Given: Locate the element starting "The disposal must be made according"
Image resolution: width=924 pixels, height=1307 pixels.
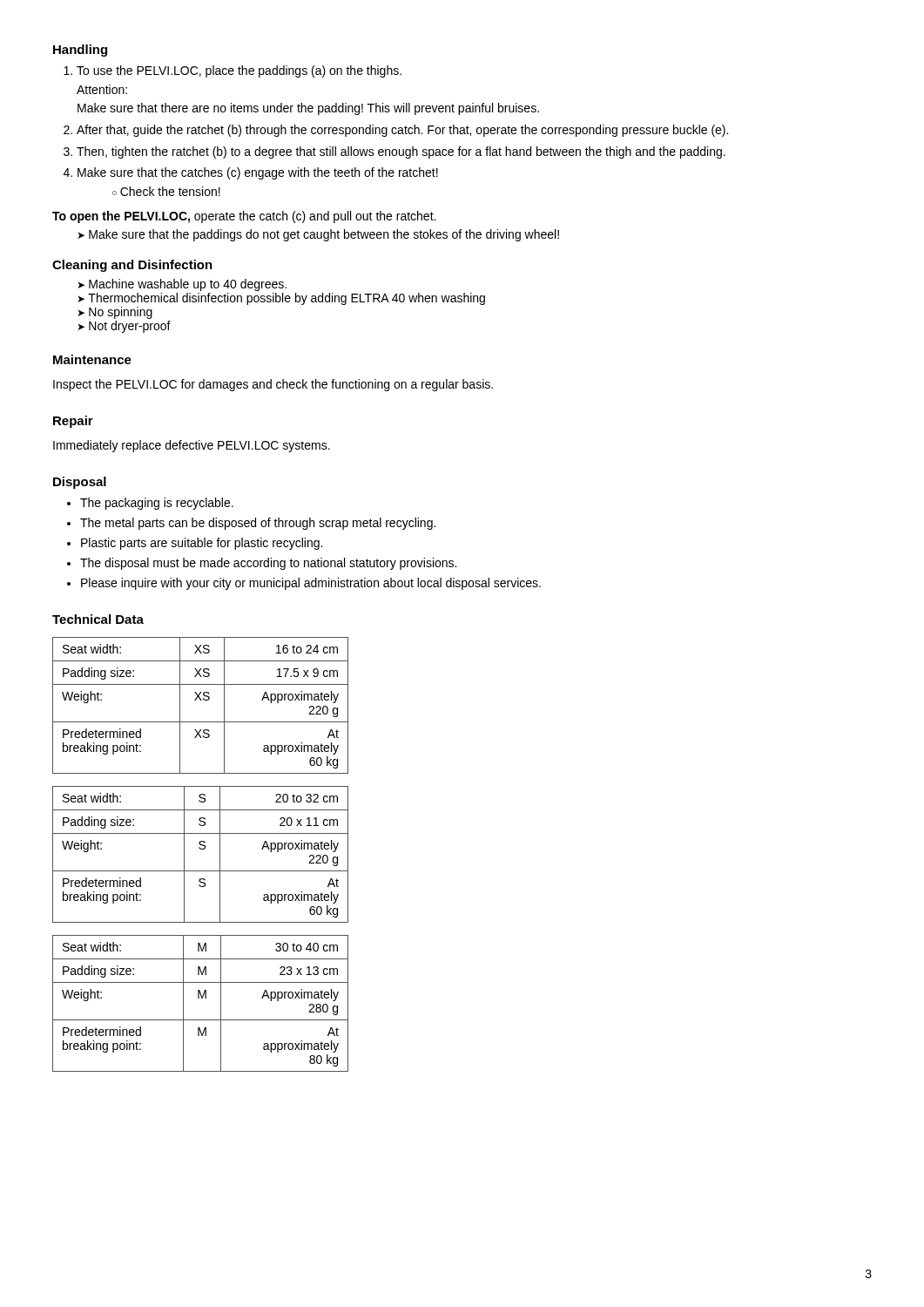Looking at the screenshot, I should [268, 564].
